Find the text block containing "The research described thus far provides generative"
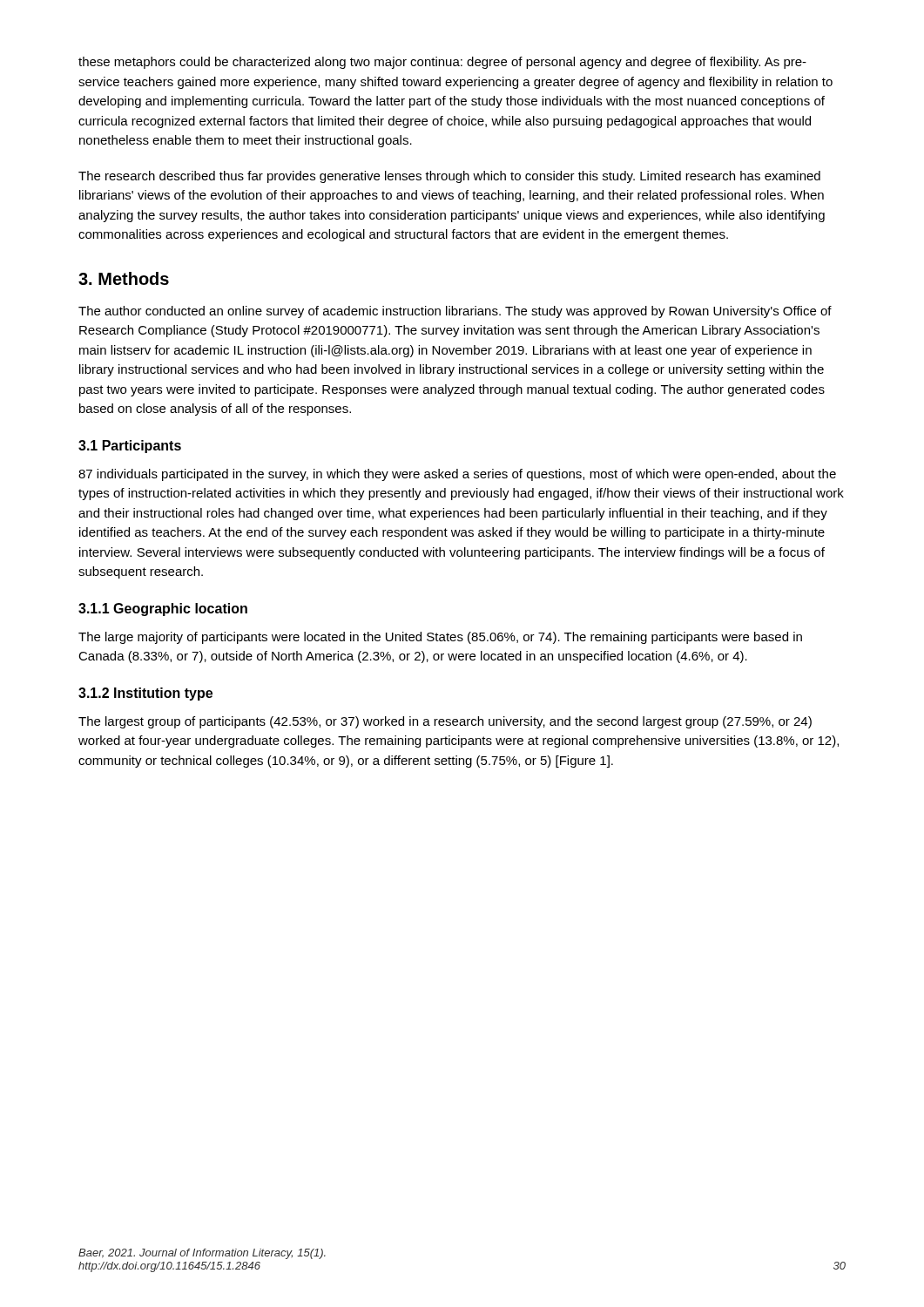Screen dimensions: 1307x924 pyautogui.click(x=452, y=205)
